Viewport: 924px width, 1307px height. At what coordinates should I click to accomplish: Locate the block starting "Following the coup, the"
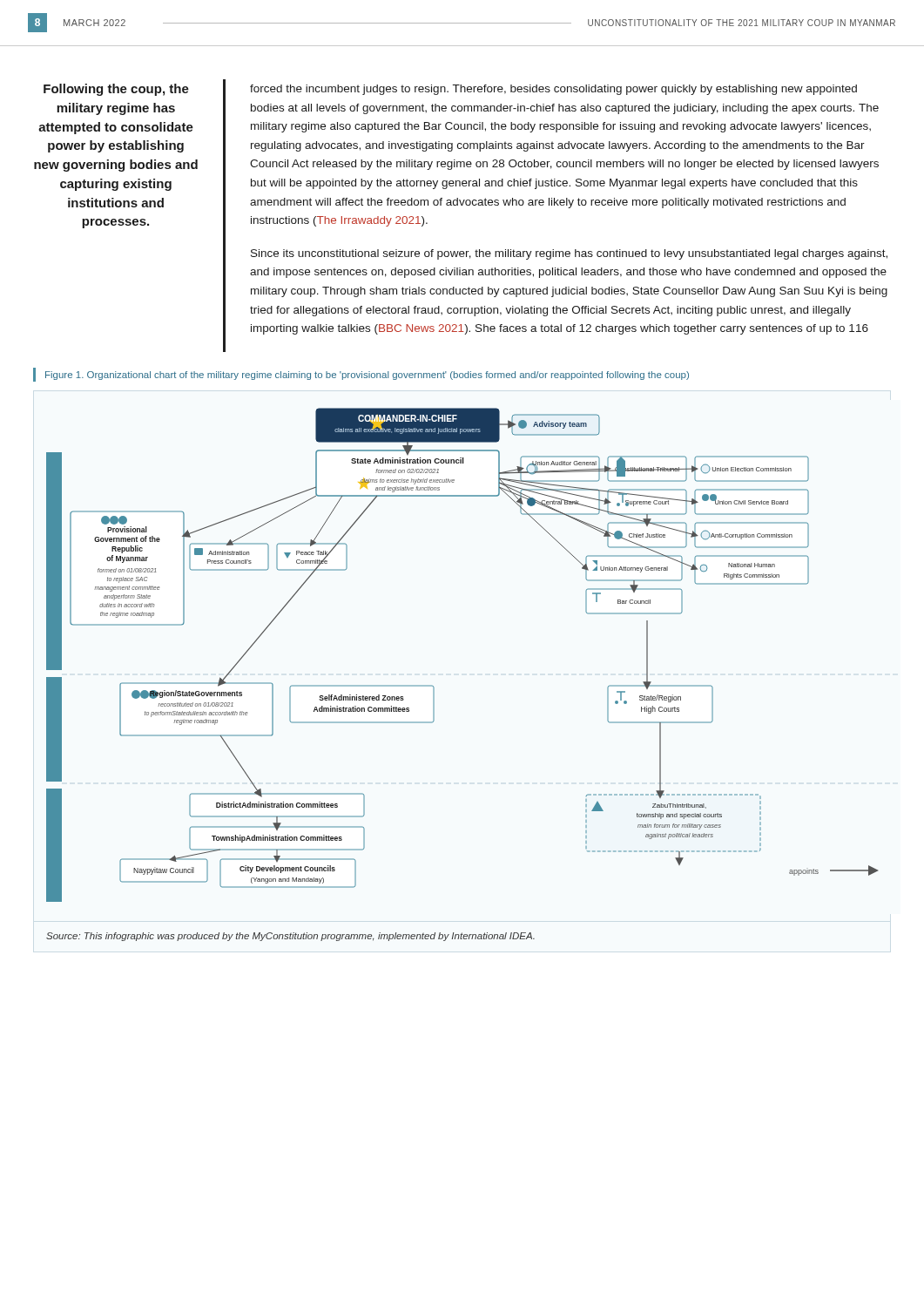pos(116,155)
